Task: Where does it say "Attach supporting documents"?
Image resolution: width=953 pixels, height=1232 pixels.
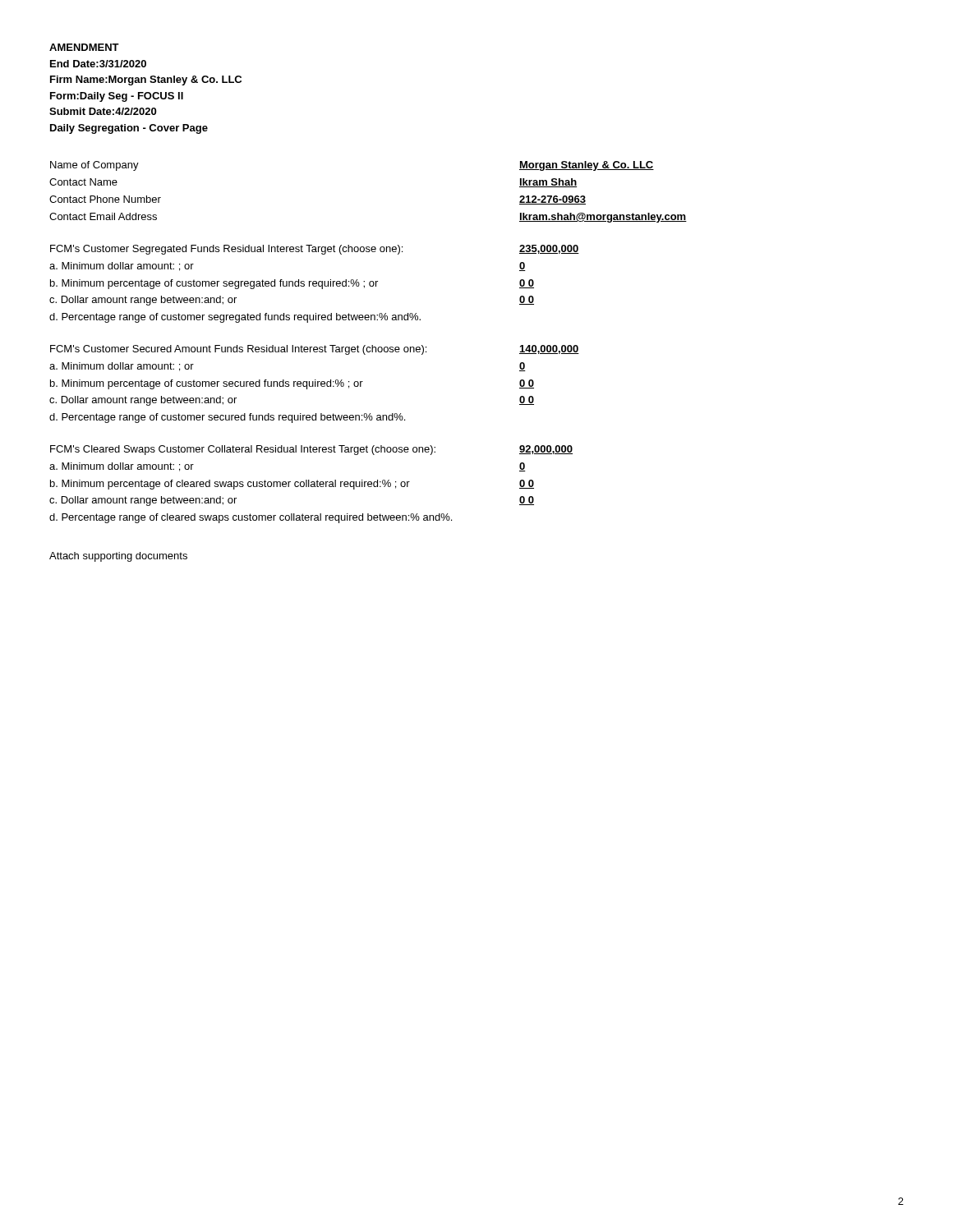Action: pyautogui.click(x=118, y=556)
